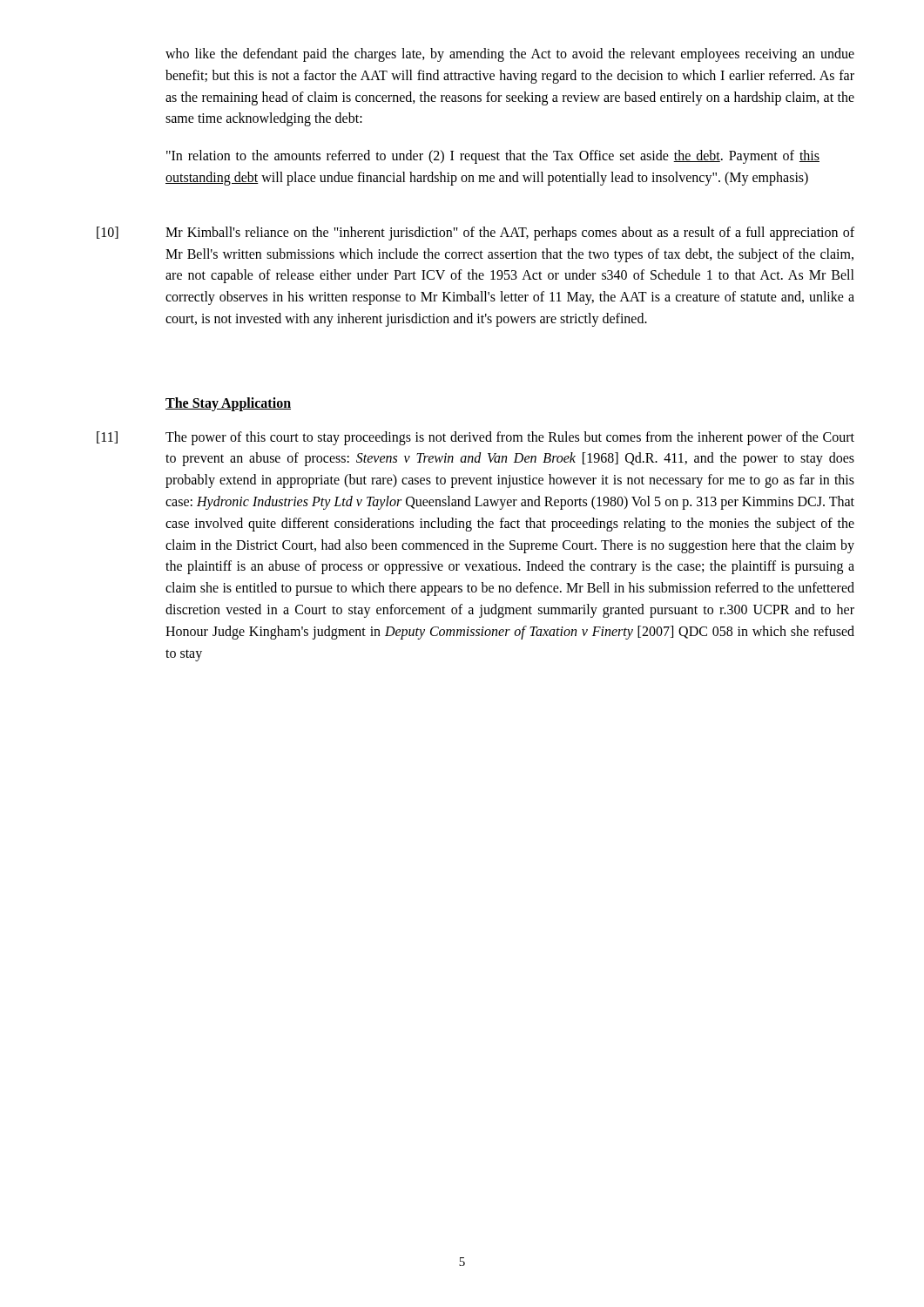
Task: Find the block on this page that starts "[11] The power of this court to stay"
Action: pos(510,545)
